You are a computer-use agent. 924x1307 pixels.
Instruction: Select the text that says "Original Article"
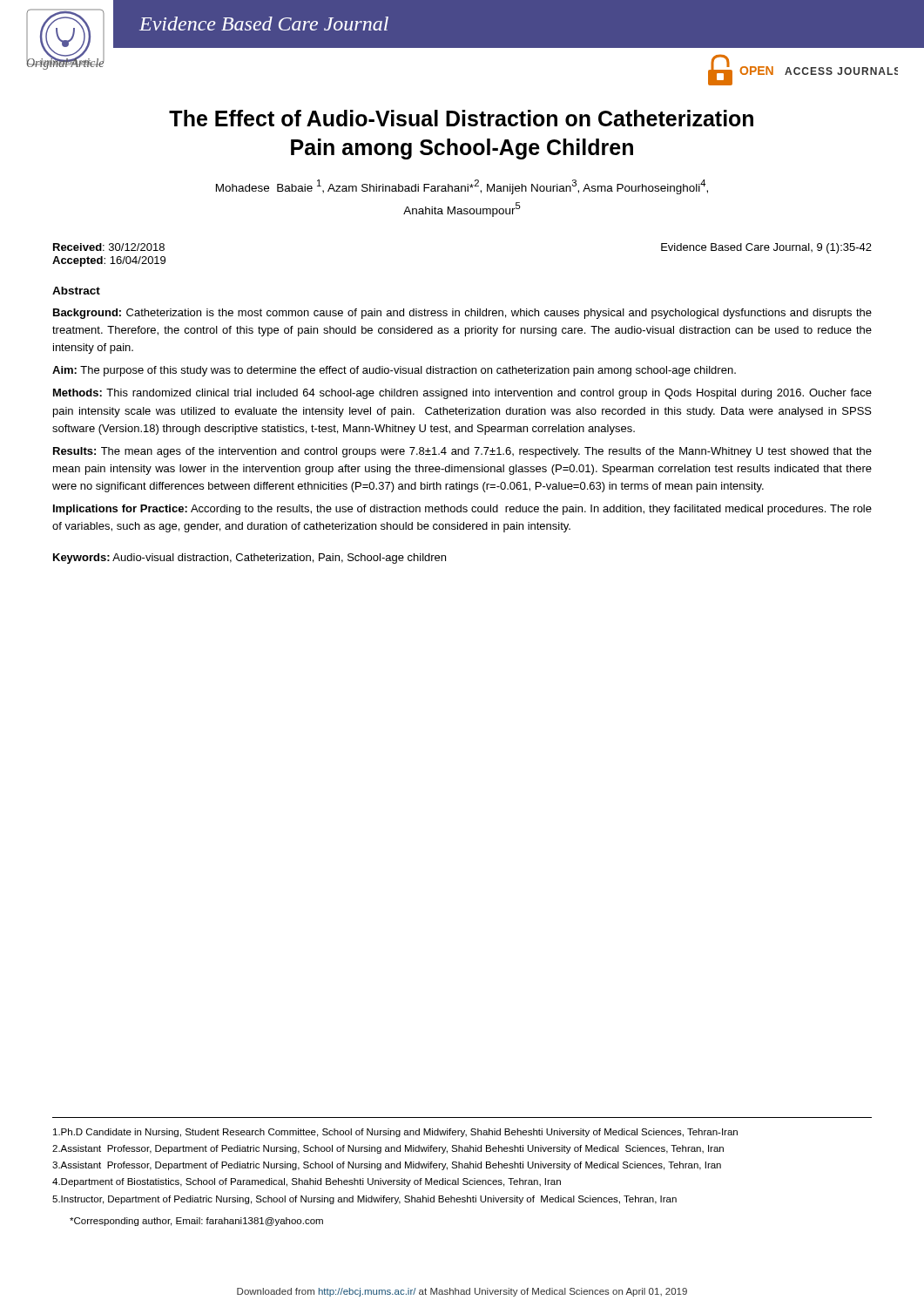tap(65, 63)
